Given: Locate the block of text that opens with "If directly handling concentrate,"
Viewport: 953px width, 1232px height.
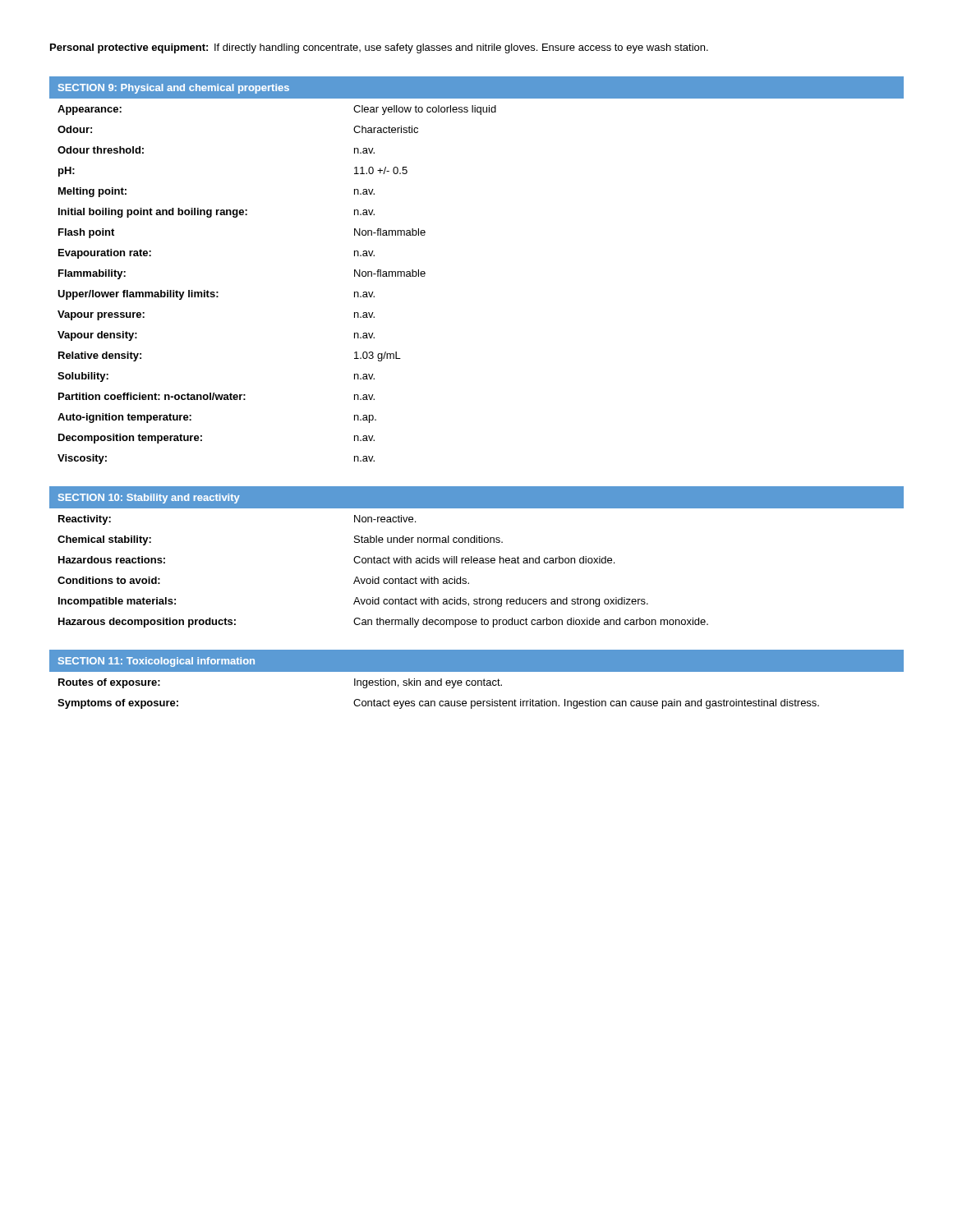Looking at the screenshot, I should click(x=461, y=47).
